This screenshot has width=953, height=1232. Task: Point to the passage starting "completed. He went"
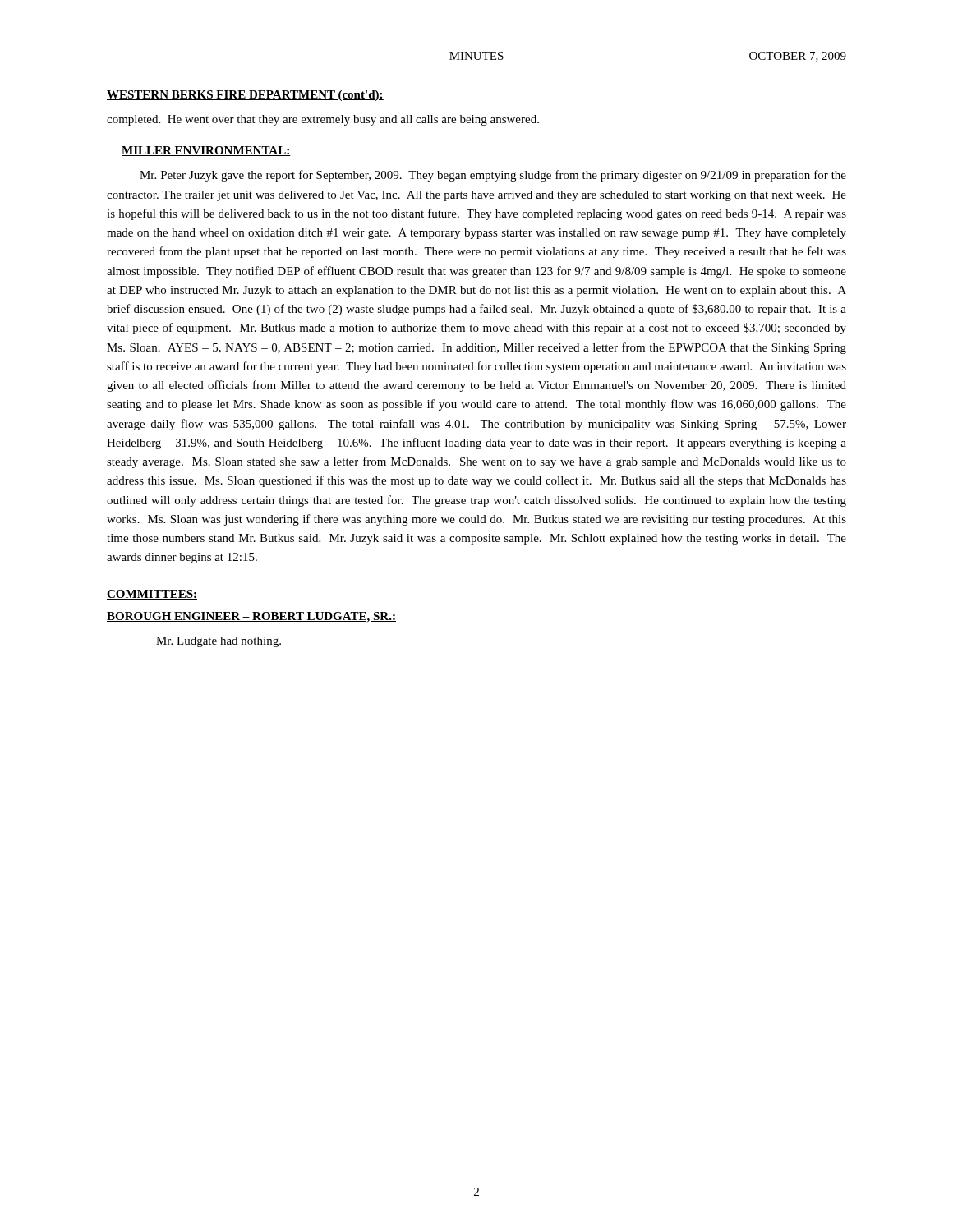(x=323, y=119)
